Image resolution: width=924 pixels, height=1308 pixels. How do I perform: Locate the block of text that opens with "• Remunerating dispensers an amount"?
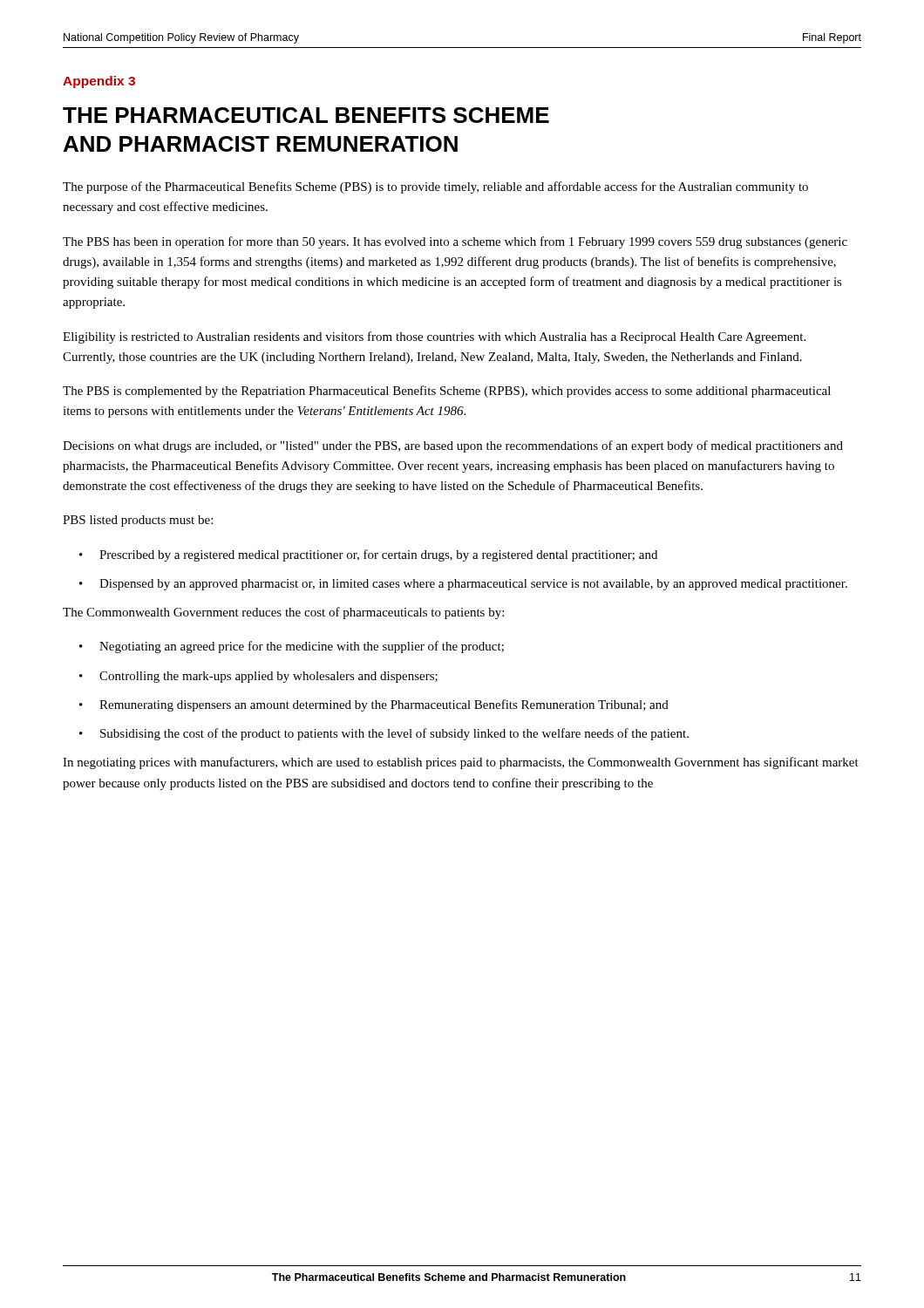[470, 705]
